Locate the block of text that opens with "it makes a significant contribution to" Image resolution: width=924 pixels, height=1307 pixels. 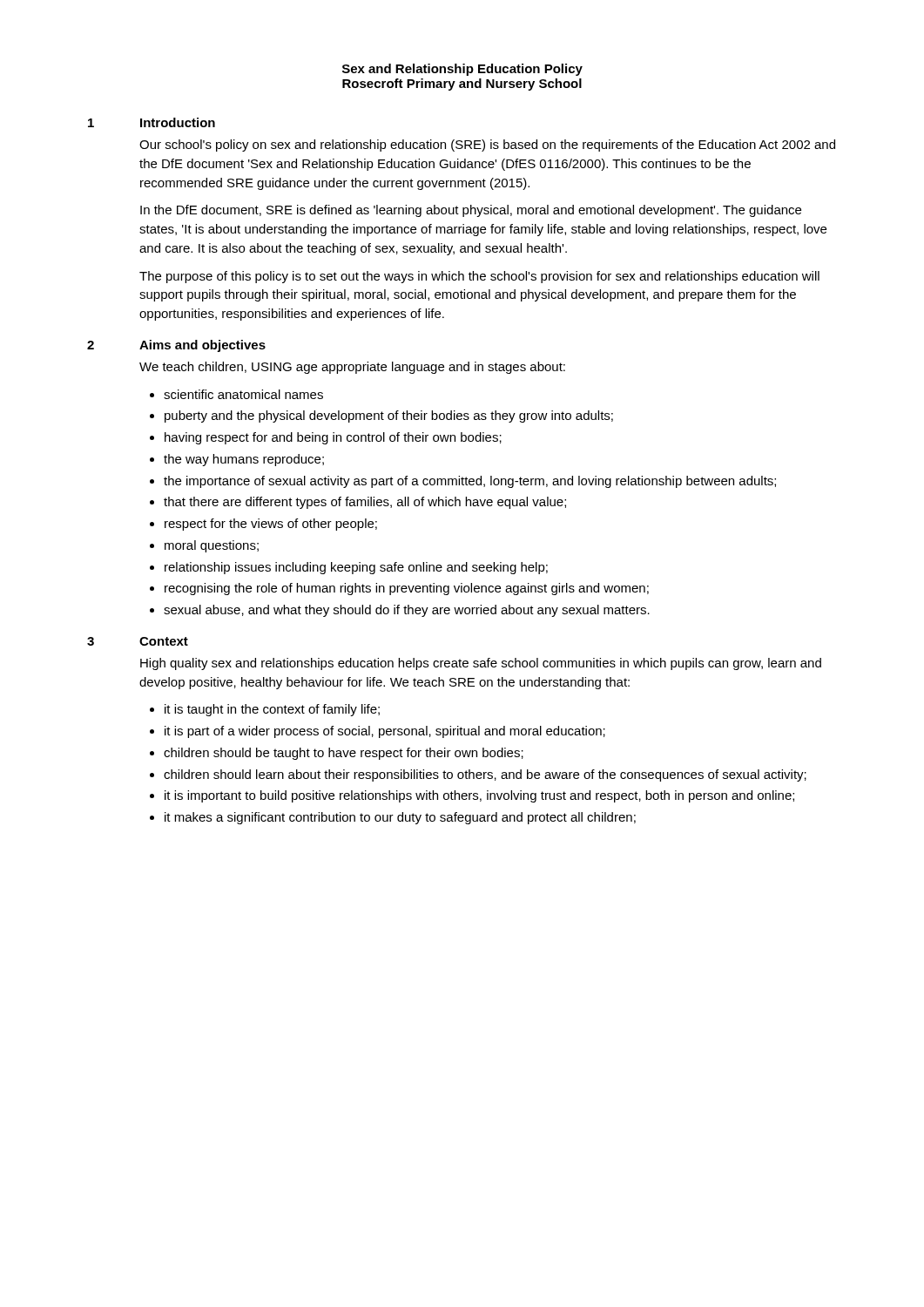400,817
